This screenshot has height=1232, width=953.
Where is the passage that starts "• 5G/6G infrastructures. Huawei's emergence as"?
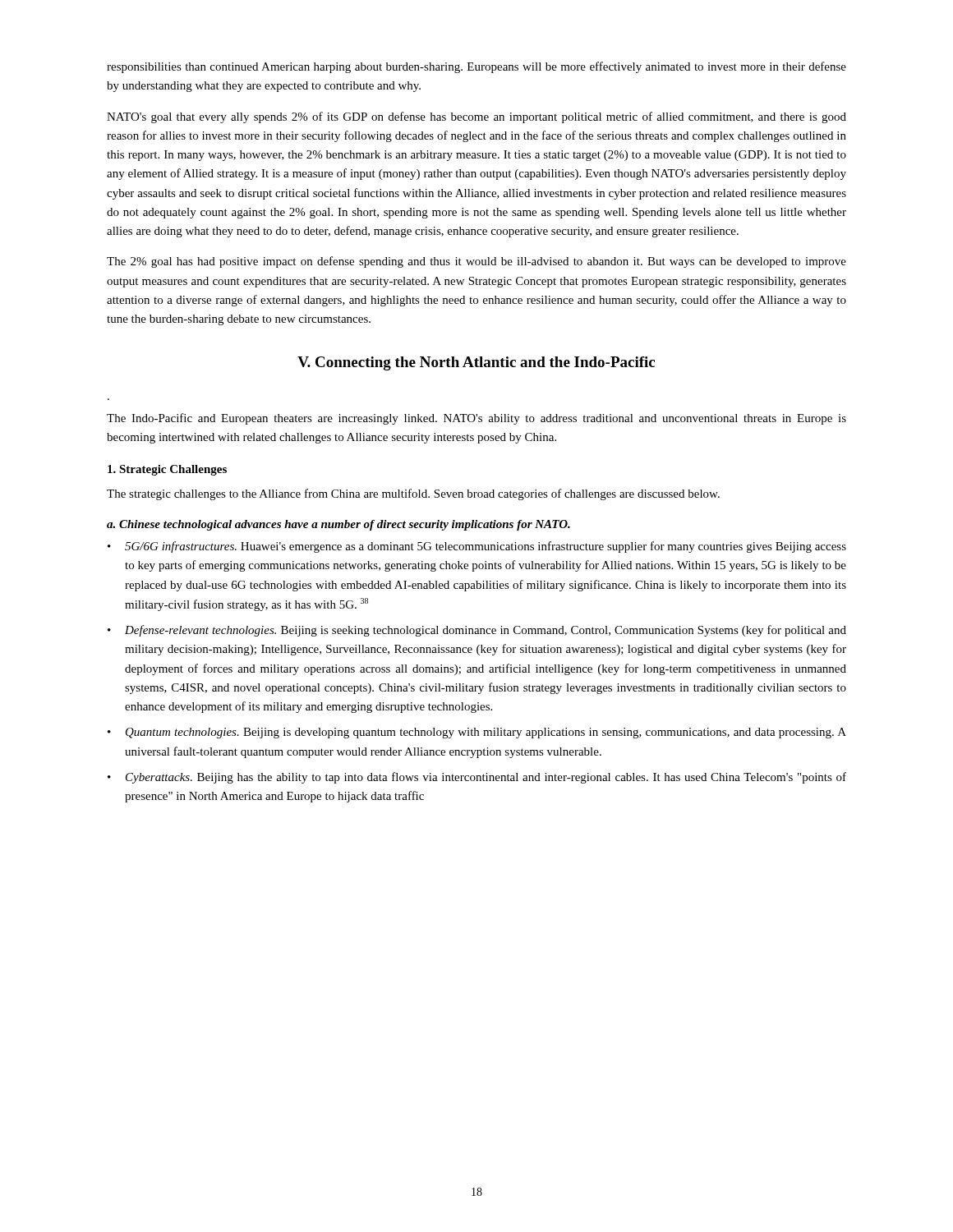tap(476, 576)
